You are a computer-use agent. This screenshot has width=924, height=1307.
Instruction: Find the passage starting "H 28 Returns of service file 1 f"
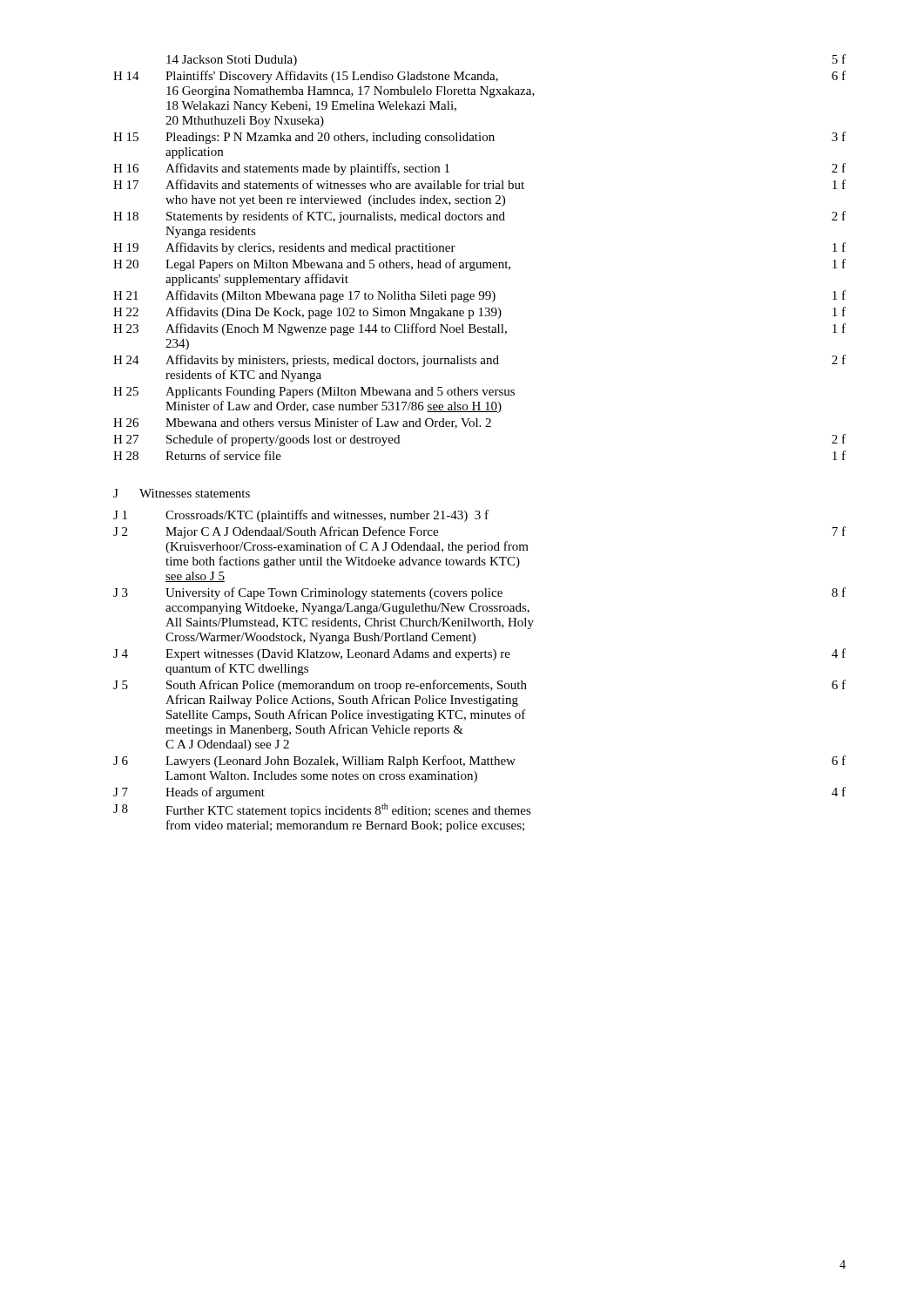[x=129, y=456]
